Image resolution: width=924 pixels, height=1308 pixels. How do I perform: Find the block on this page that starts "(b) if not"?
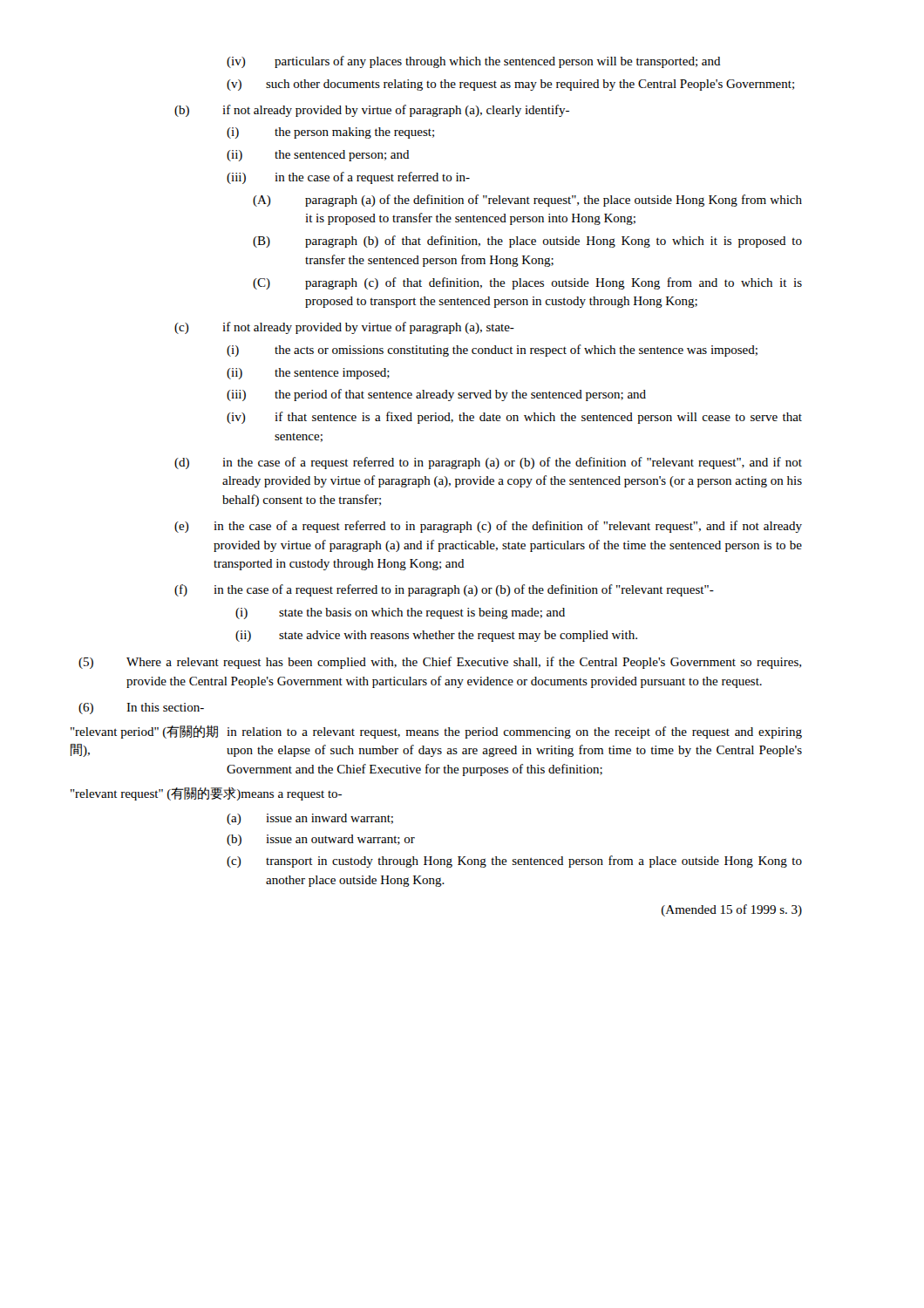372,110
